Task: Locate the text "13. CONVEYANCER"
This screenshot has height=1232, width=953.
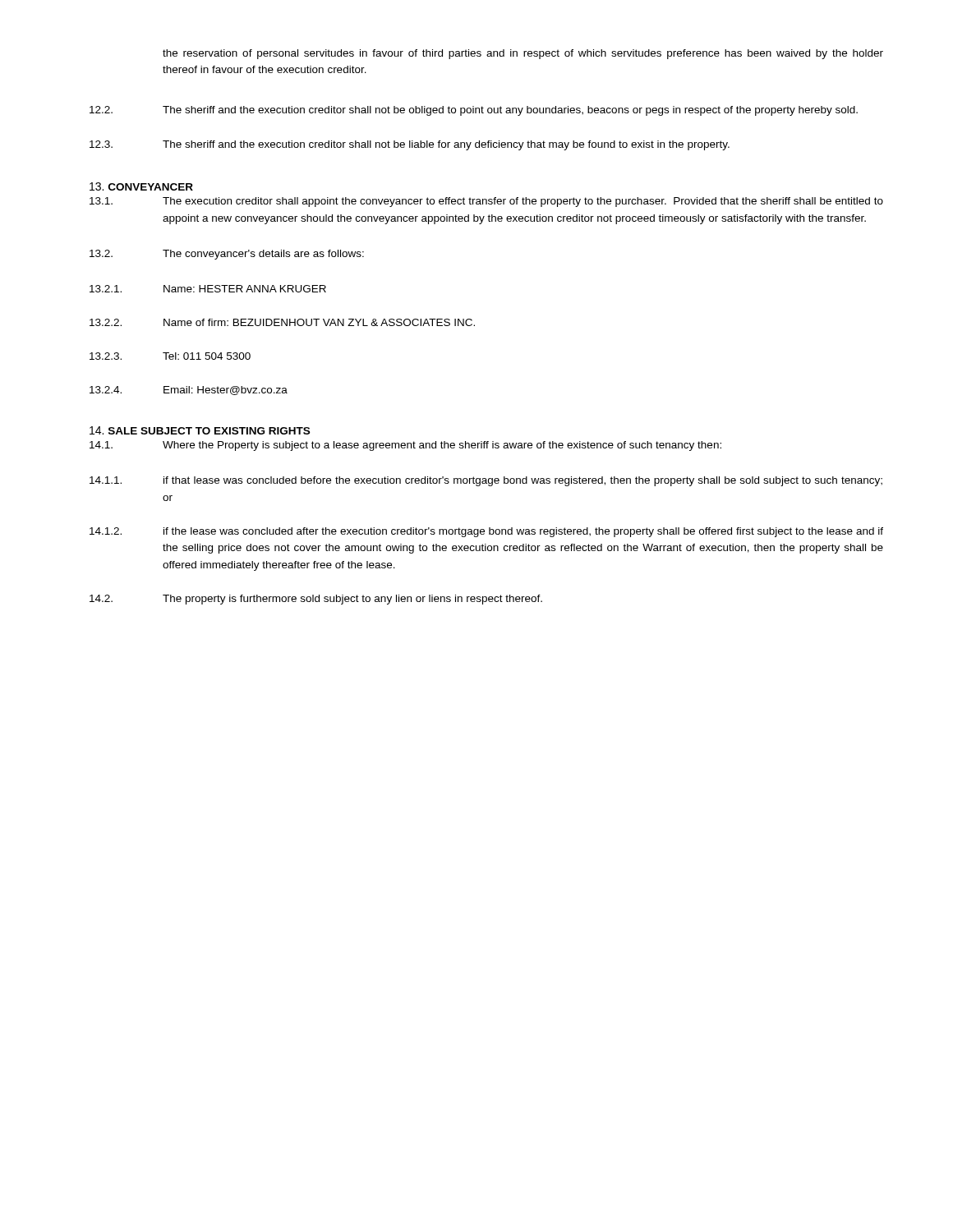Action: (x=141, y=187)
